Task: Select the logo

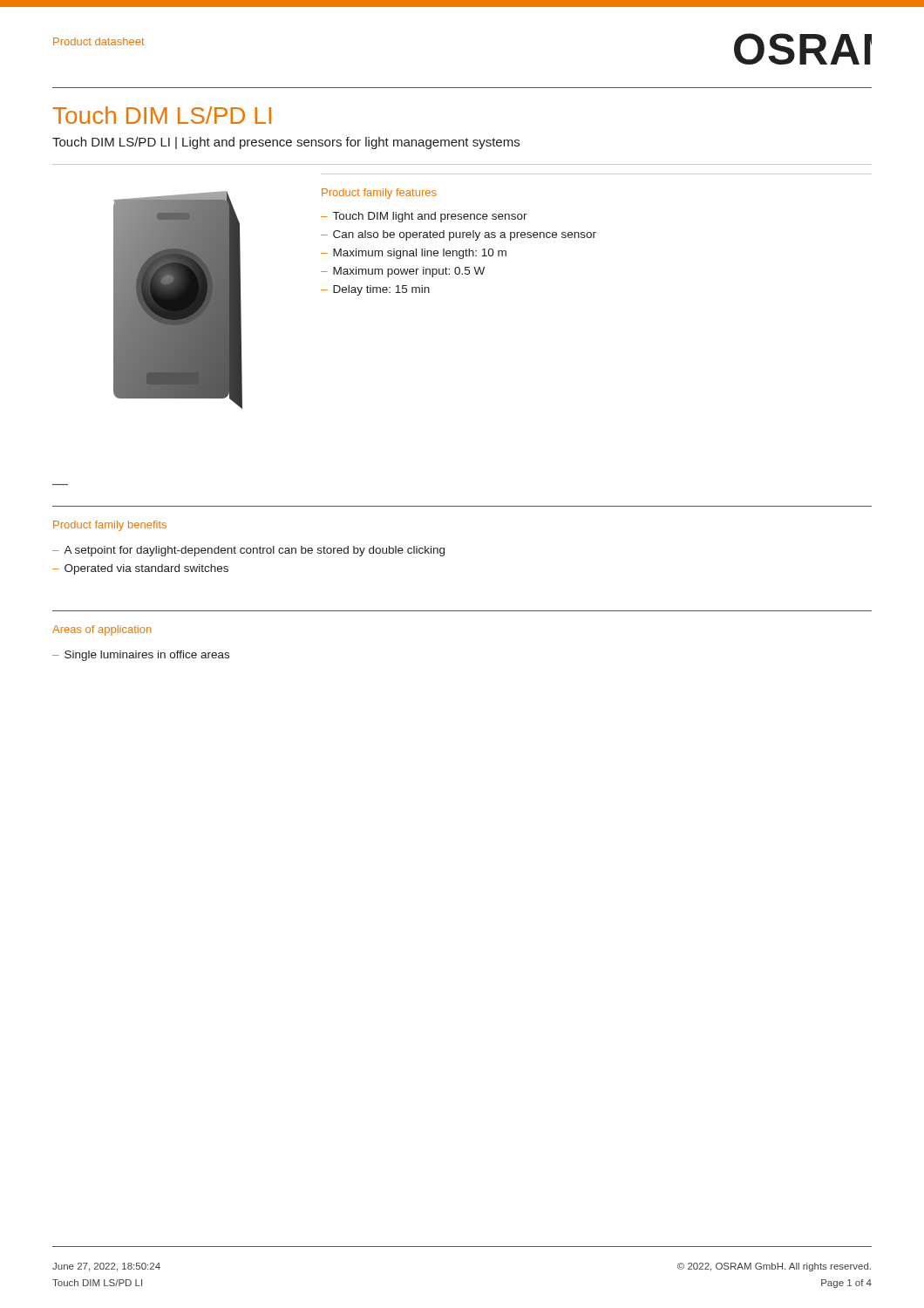Action: (802, 49)
